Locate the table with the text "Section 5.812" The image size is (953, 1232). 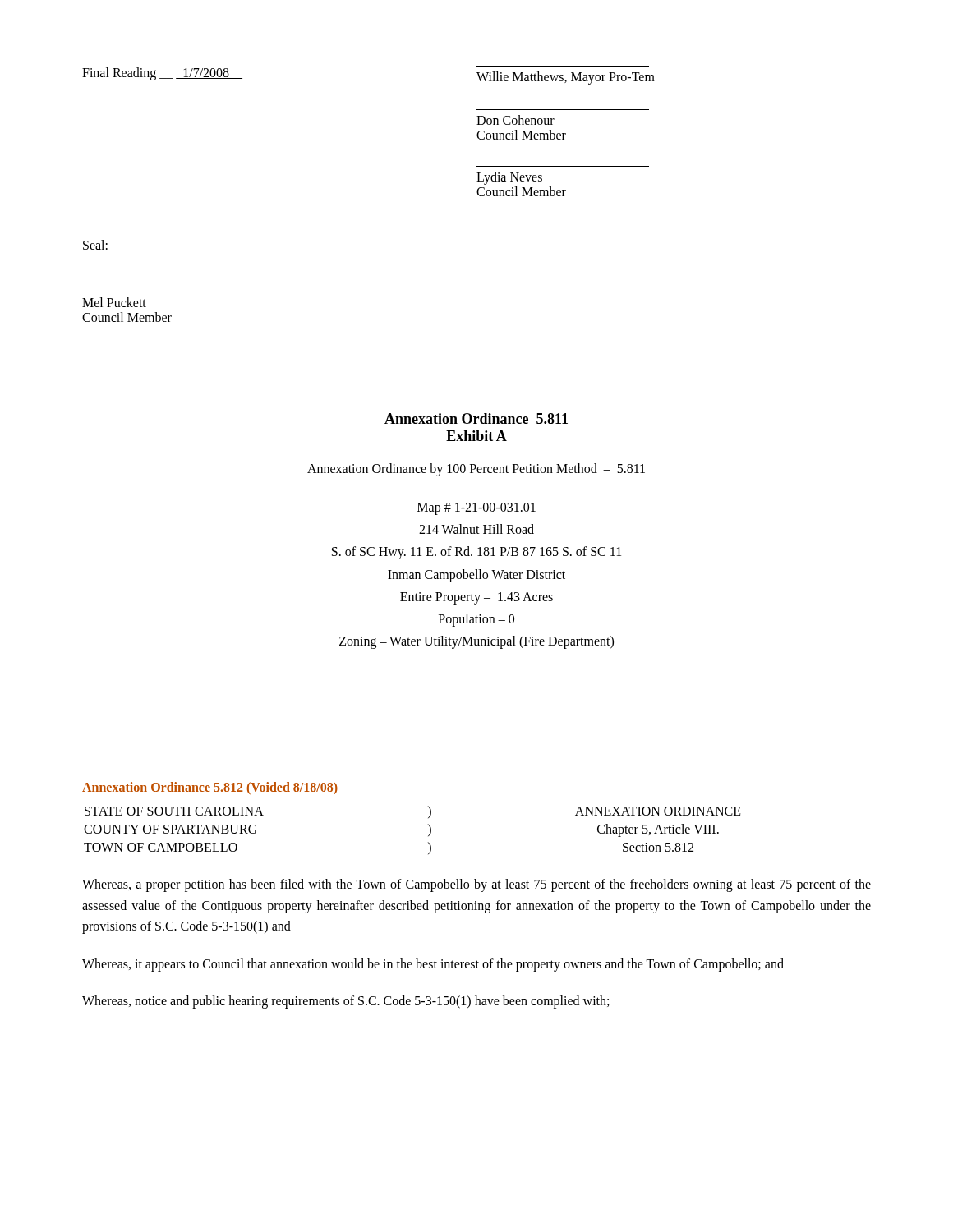pos(476,830)
